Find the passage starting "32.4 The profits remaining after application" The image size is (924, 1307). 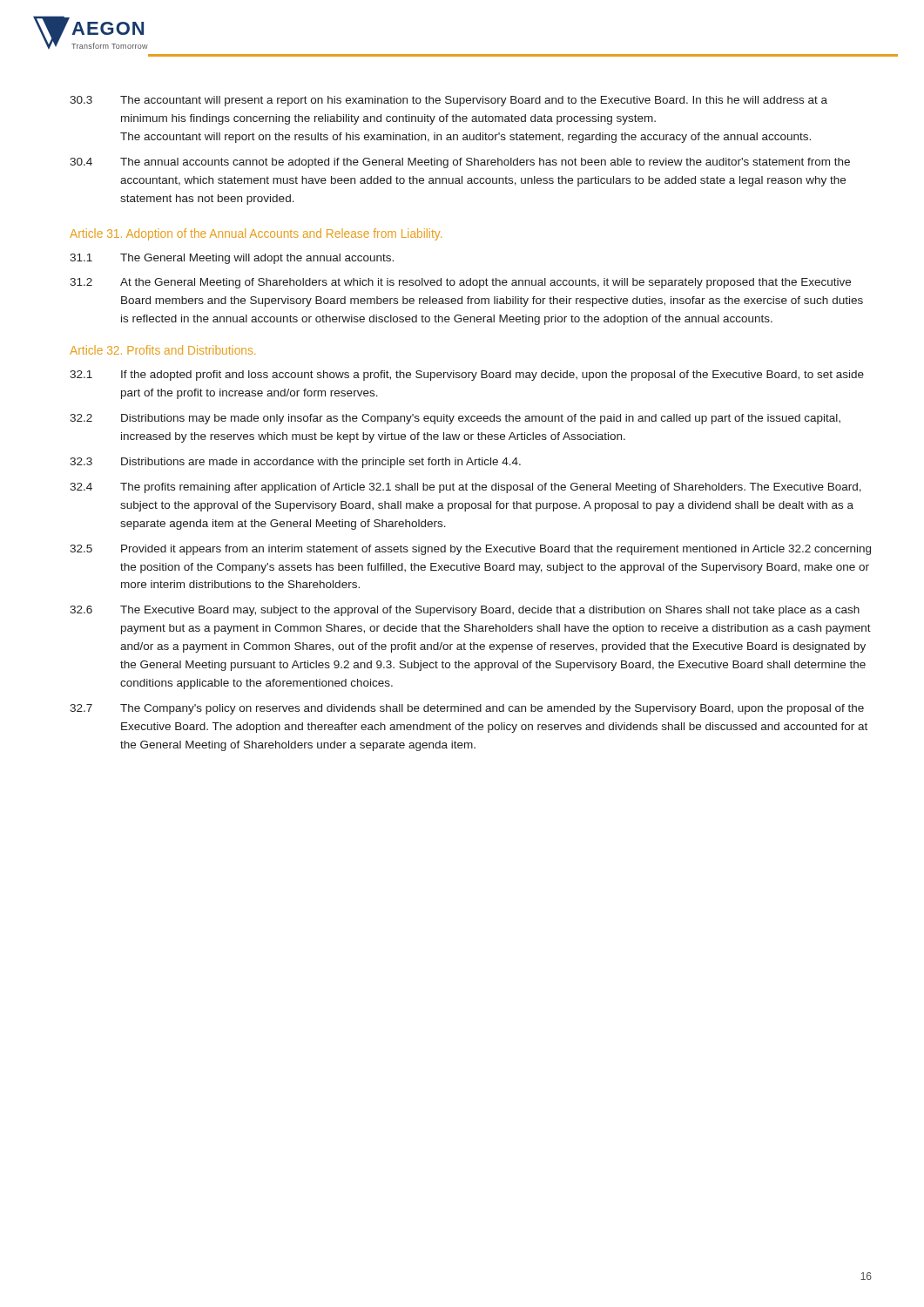pyautogui.click(x=471, y=506)
